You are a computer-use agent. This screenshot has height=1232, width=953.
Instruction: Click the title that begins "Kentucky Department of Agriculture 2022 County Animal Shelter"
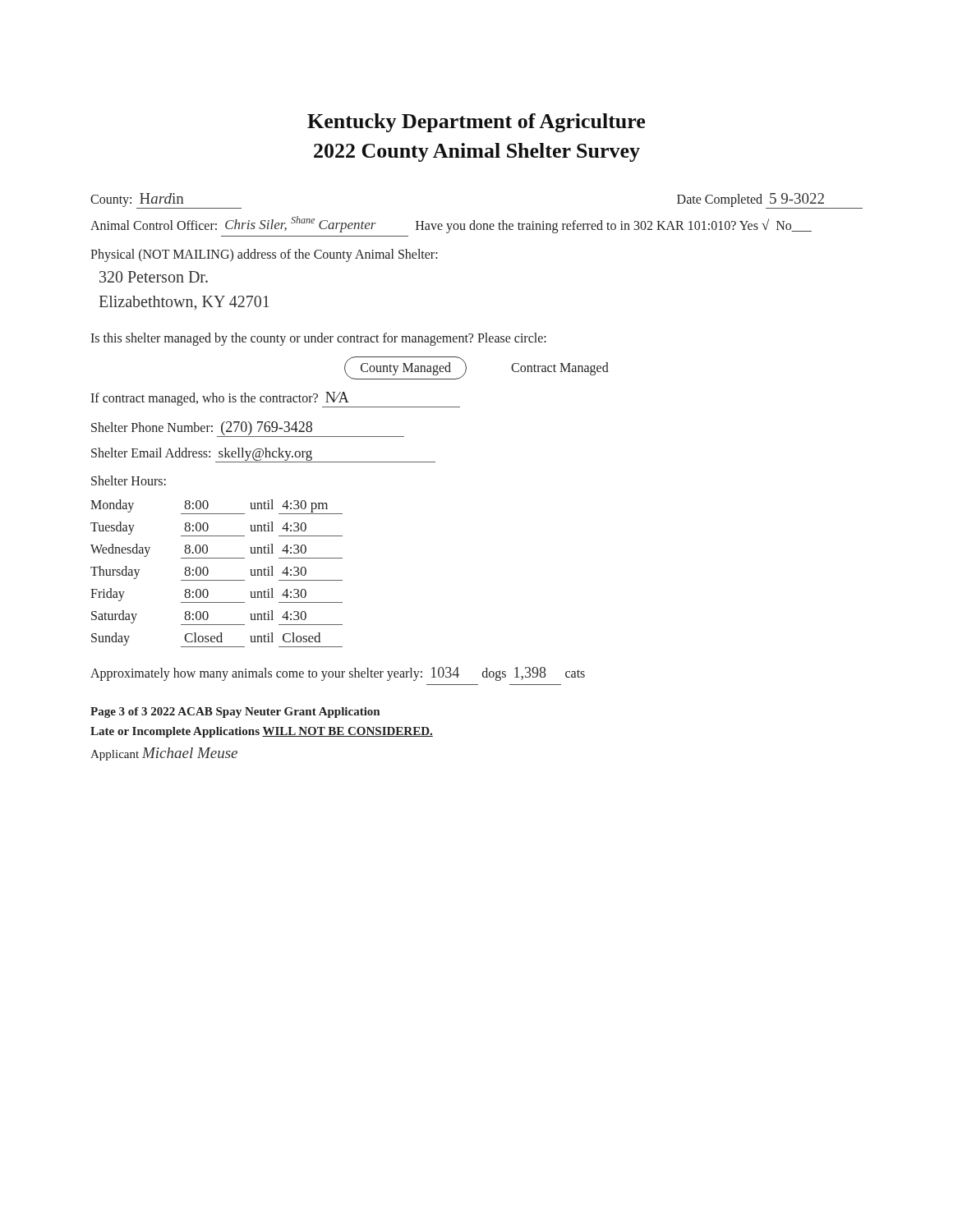click(x=476, y=137)
